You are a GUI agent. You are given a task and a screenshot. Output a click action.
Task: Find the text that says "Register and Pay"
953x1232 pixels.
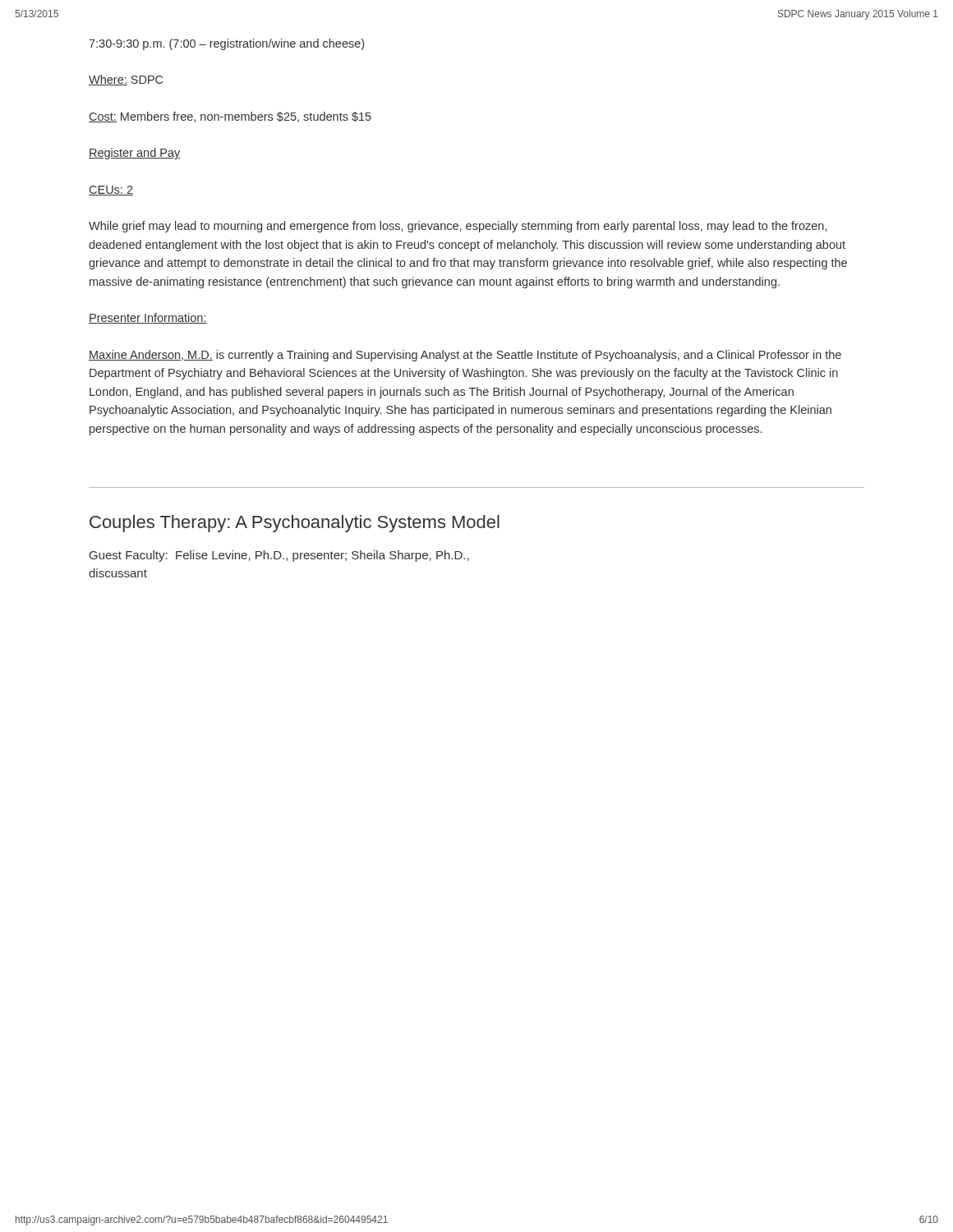coord(134,153)
